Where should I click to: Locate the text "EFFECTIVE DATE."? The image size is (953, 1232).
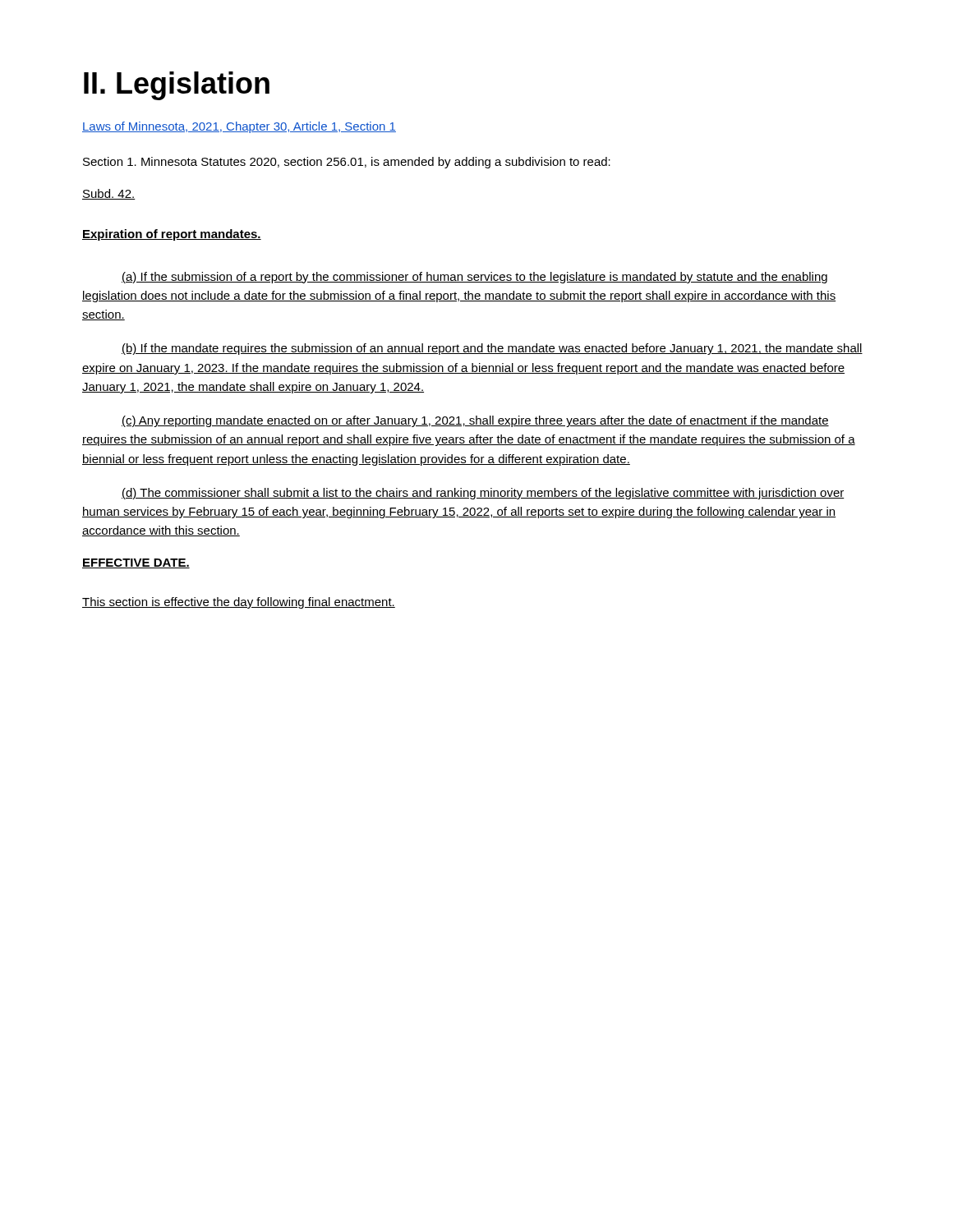tap(136, 562)
